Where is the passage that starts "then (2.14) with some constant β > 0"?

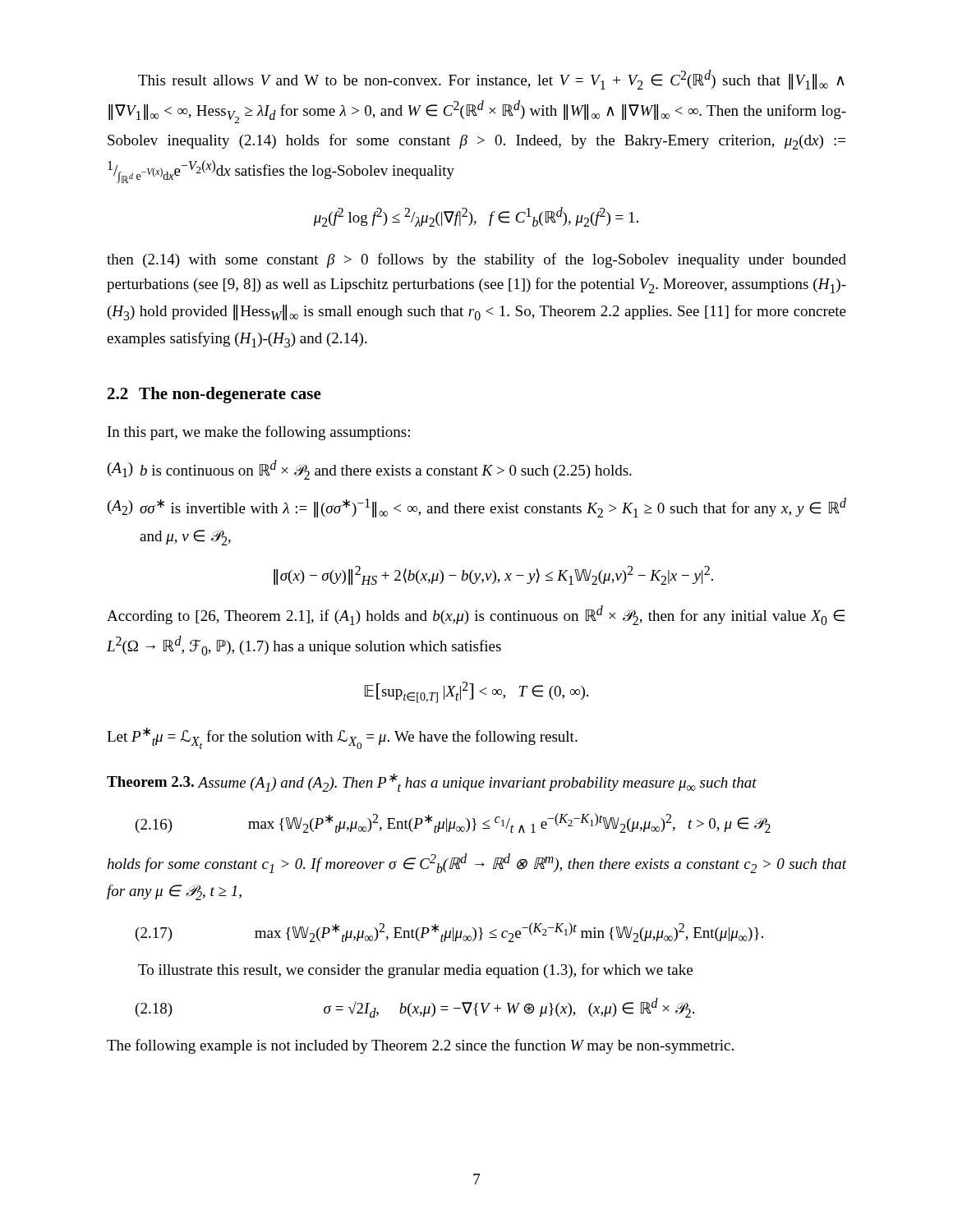click(x=476, y=301)
